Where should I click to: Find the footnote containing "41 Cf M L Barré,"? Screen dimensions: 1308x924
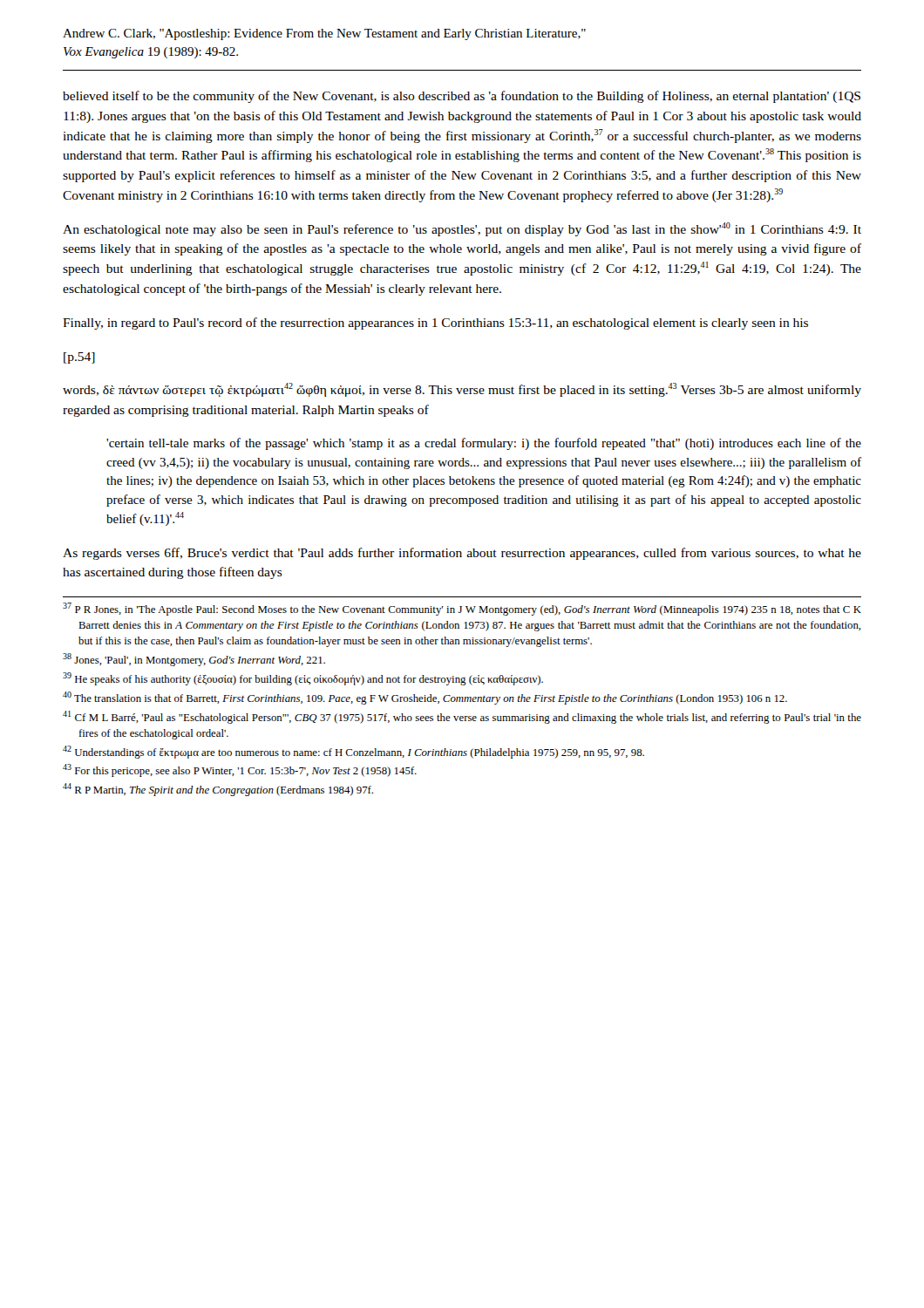(462, 725)
